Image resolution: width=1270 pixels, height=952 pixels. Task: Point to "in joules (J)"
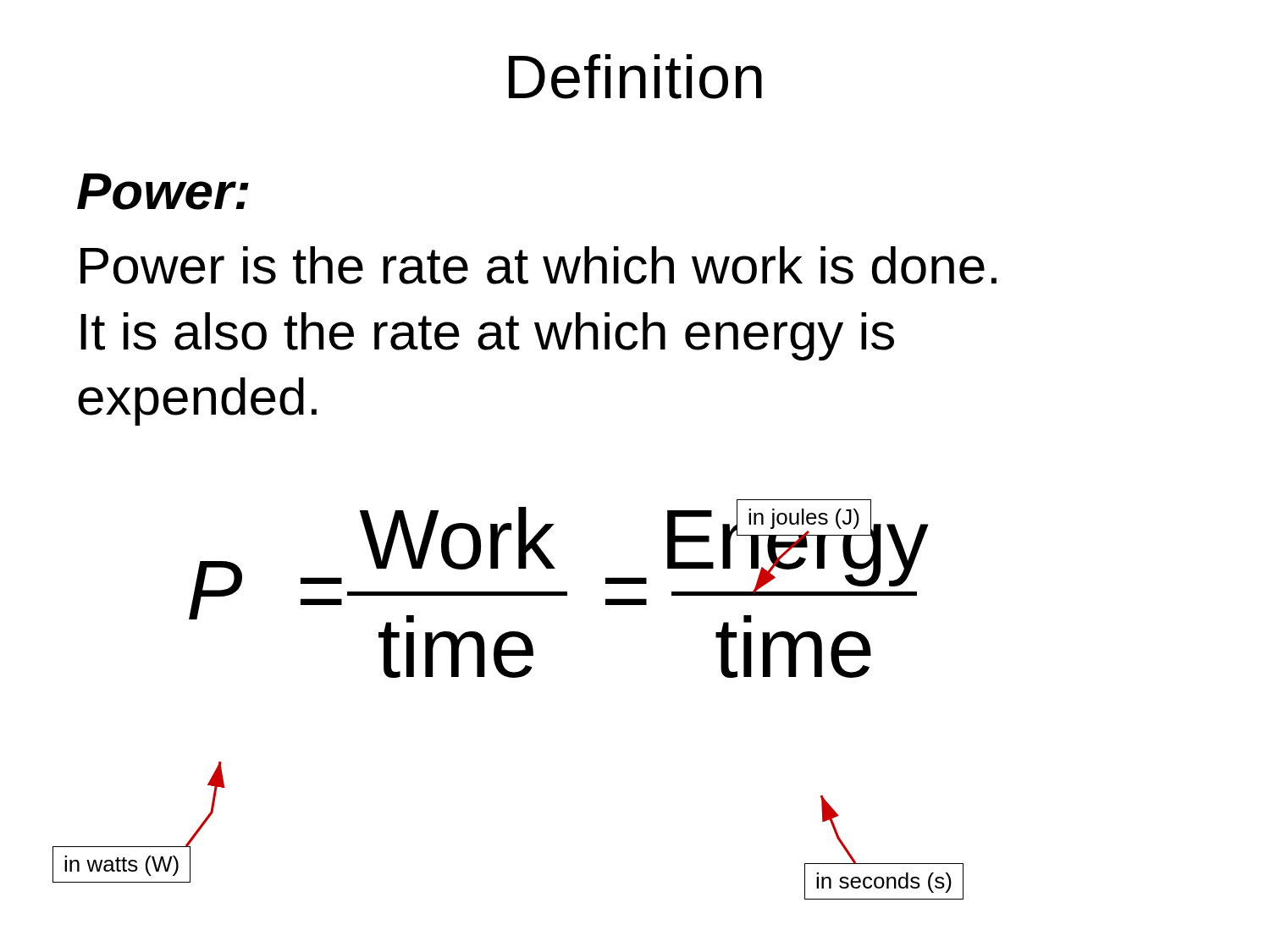(804, 517)
